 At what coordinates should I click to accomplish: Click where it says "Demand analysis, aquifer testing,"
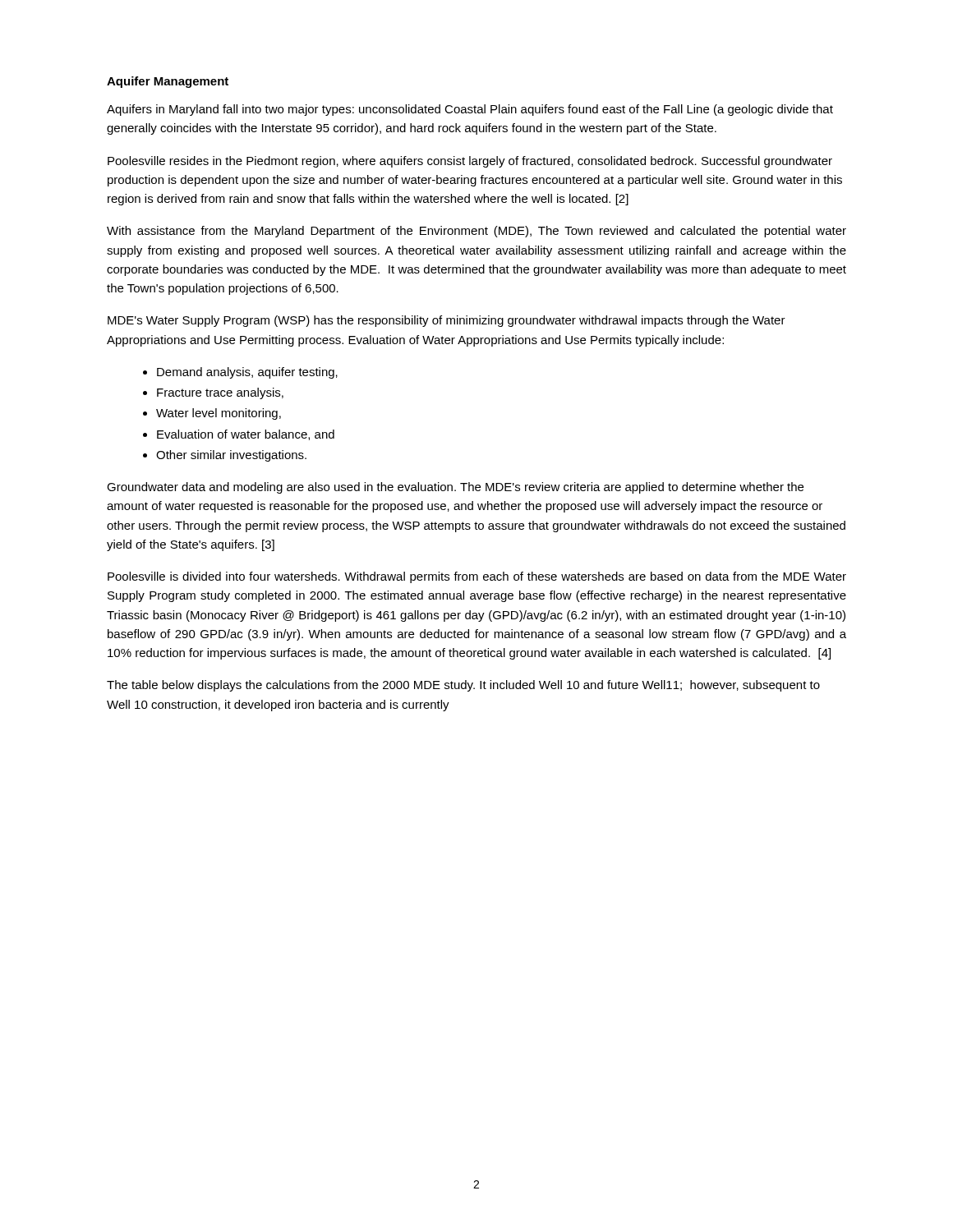(x=247, y=371)
